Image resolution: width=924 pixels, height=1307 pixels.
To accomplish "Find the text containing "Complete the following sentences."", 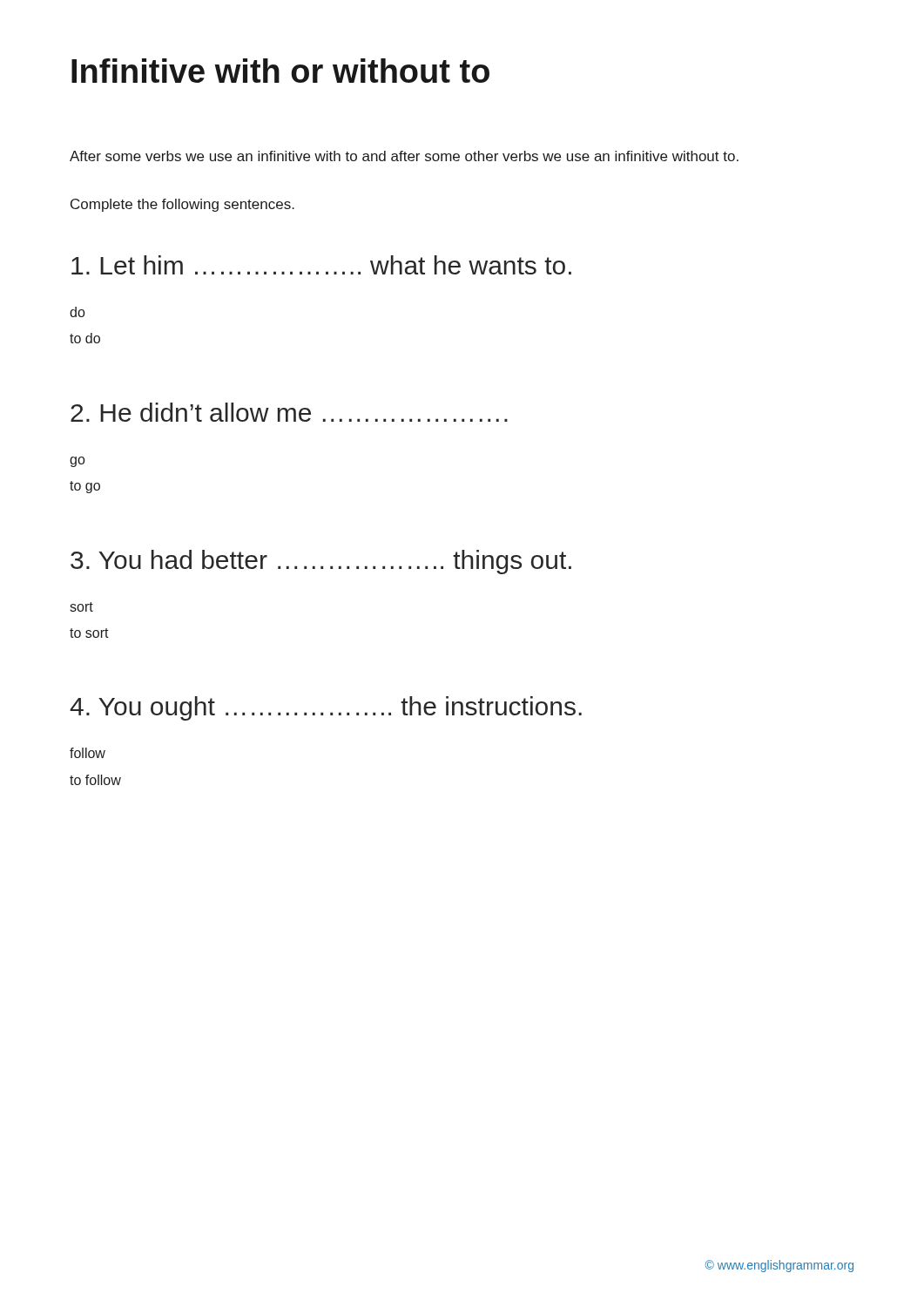I will coord(182,204).
